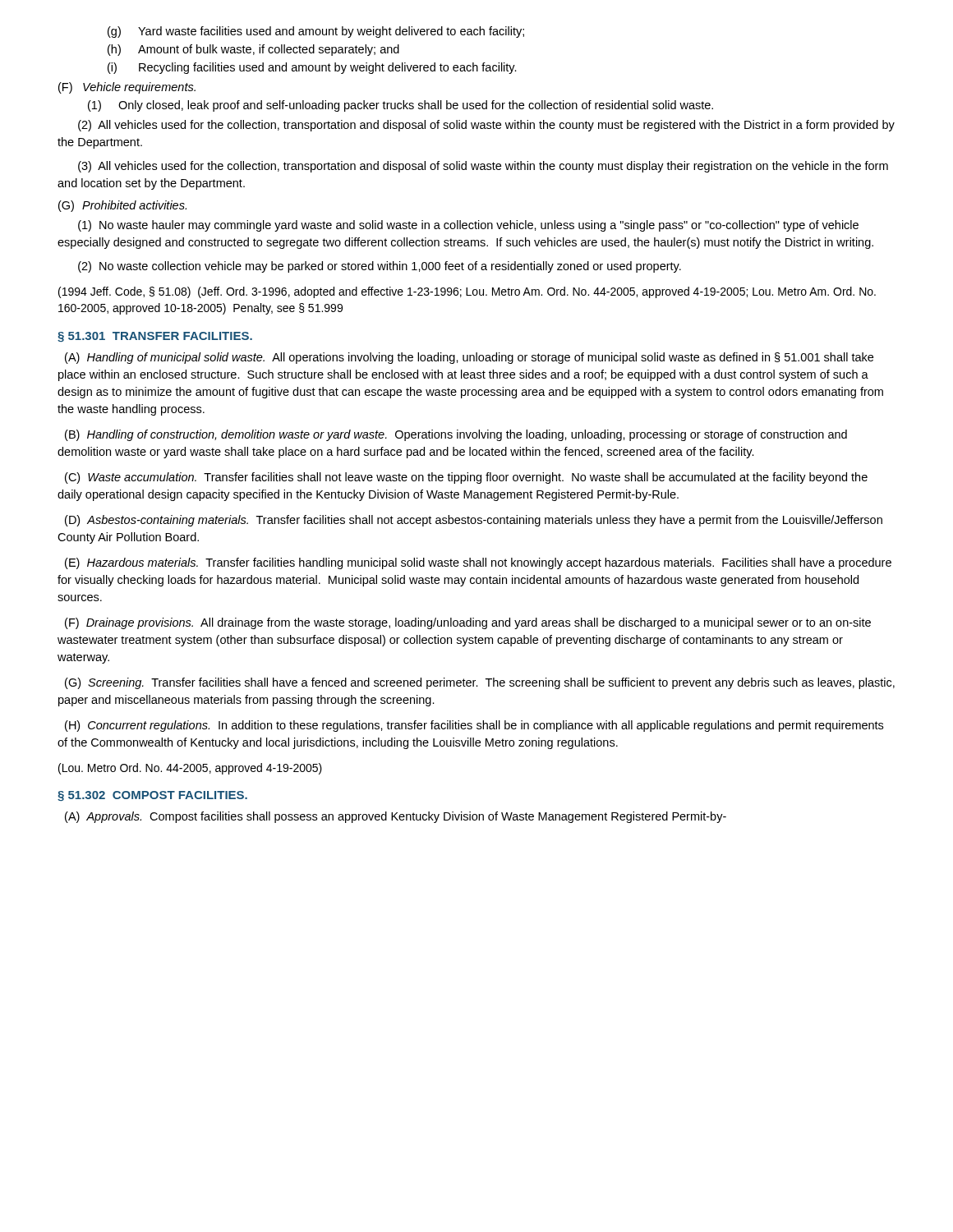
Task: Find the list item containing "(G) Prohibited activities."
Action: (x=123, y=205)
